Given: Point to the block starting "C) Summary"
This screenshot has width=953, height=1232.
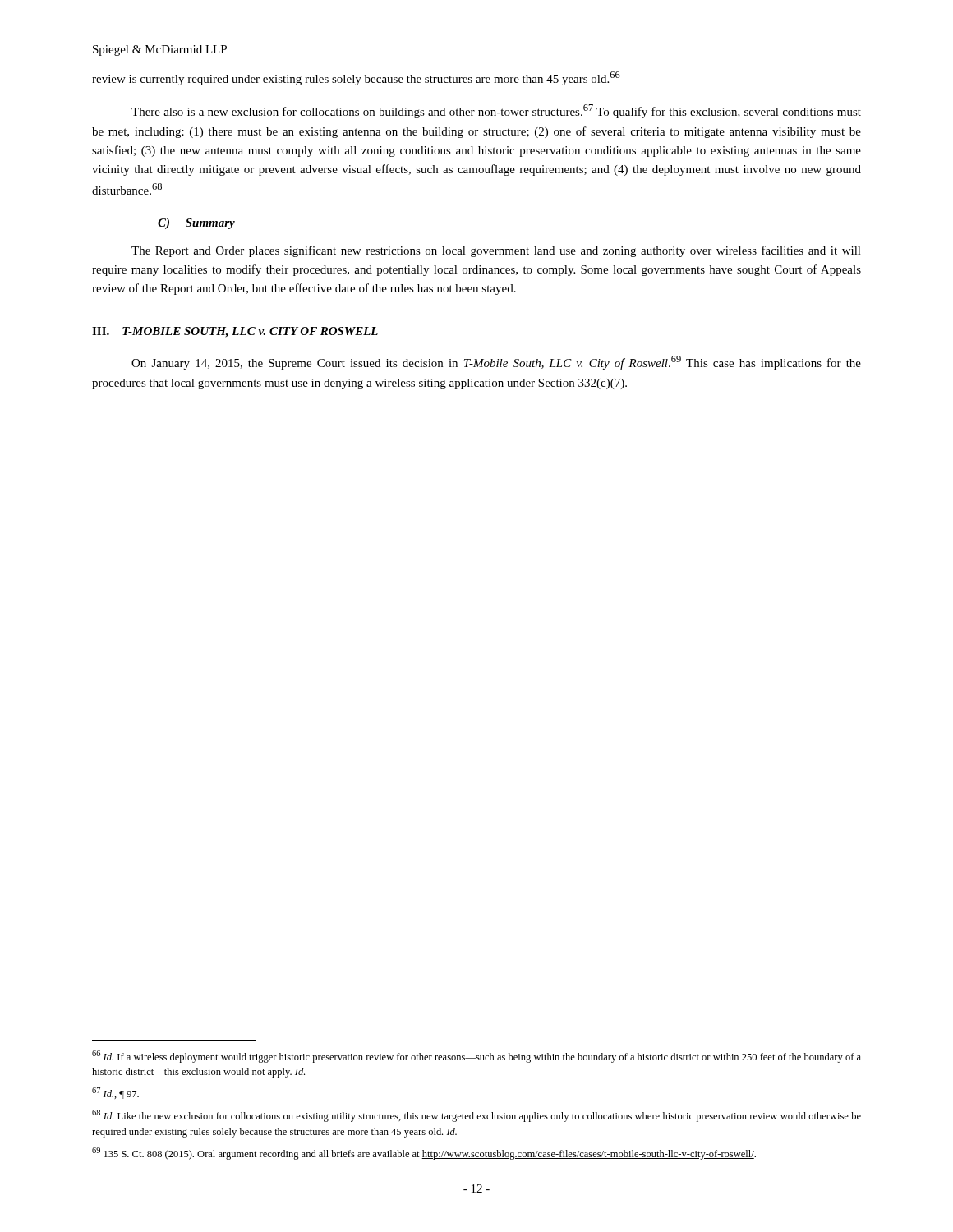Looking at the screenshot, I should click(x=196, y=222).
